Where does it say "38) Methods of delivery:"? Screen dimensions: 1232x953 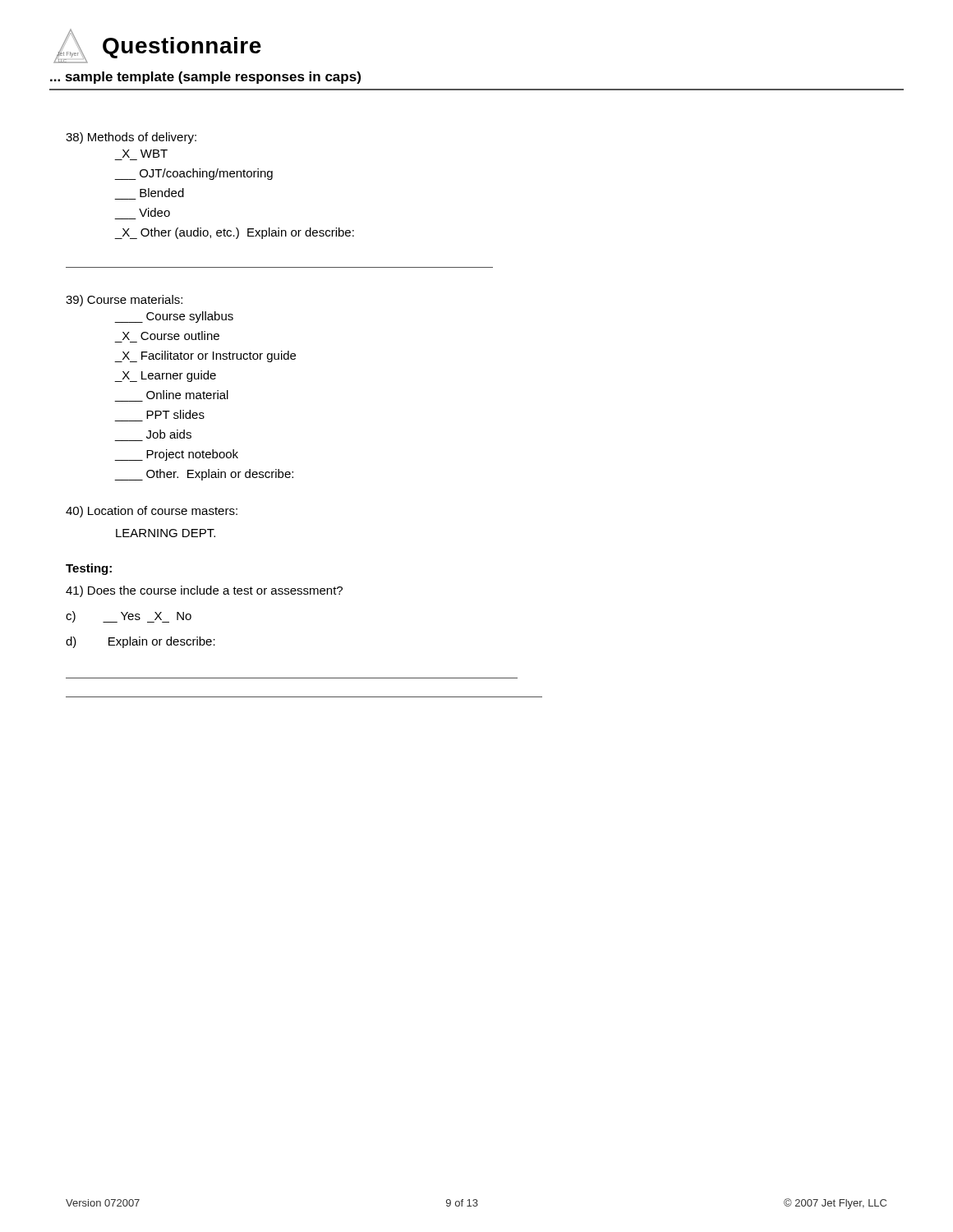click(x=132, y=137)
